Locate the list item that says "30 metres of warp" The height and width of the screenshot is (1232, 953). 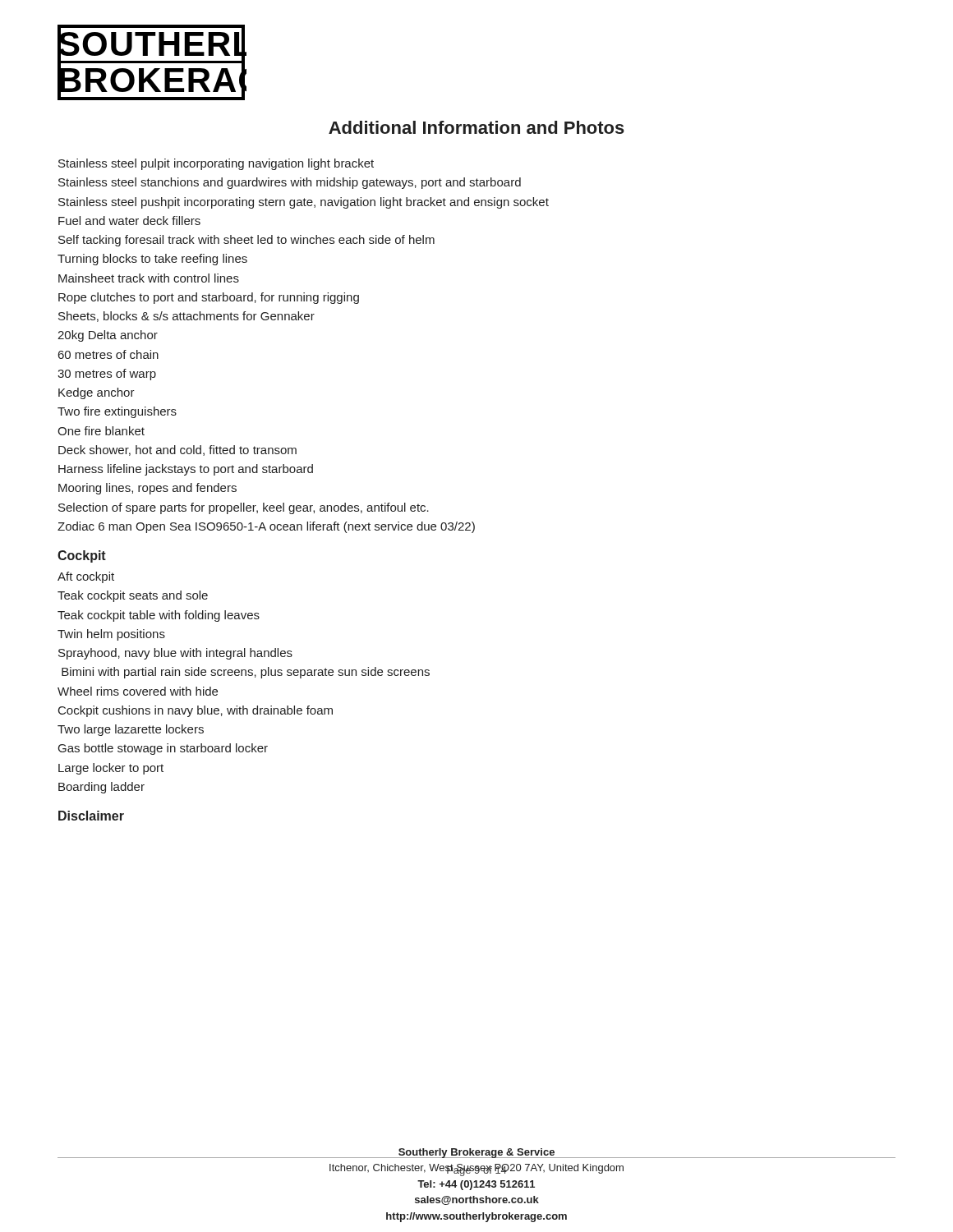(x=107, y=373)
